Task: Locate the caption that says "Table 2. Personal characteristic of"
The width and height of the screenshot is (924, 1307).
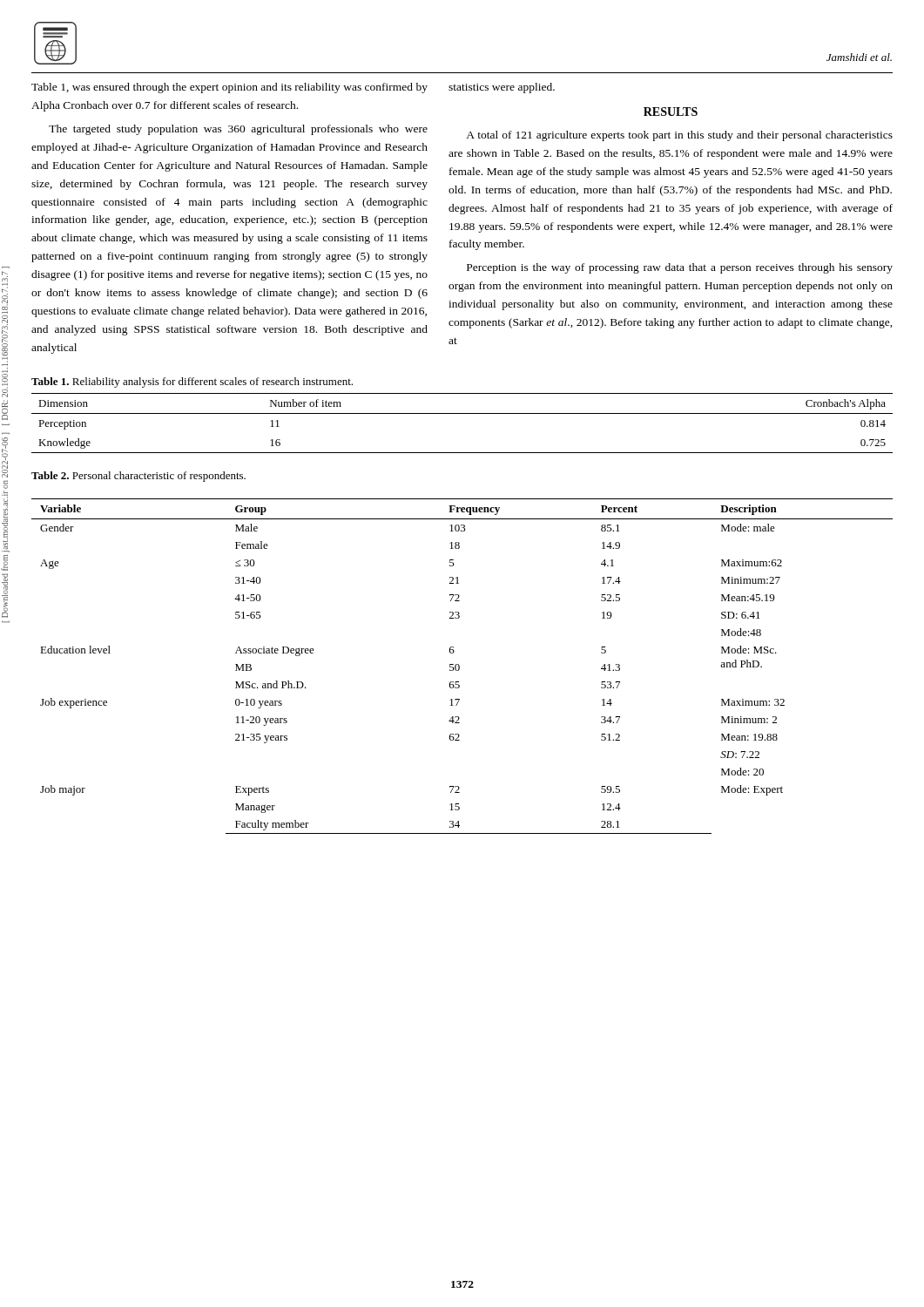Action: click(x=139, y=475)
